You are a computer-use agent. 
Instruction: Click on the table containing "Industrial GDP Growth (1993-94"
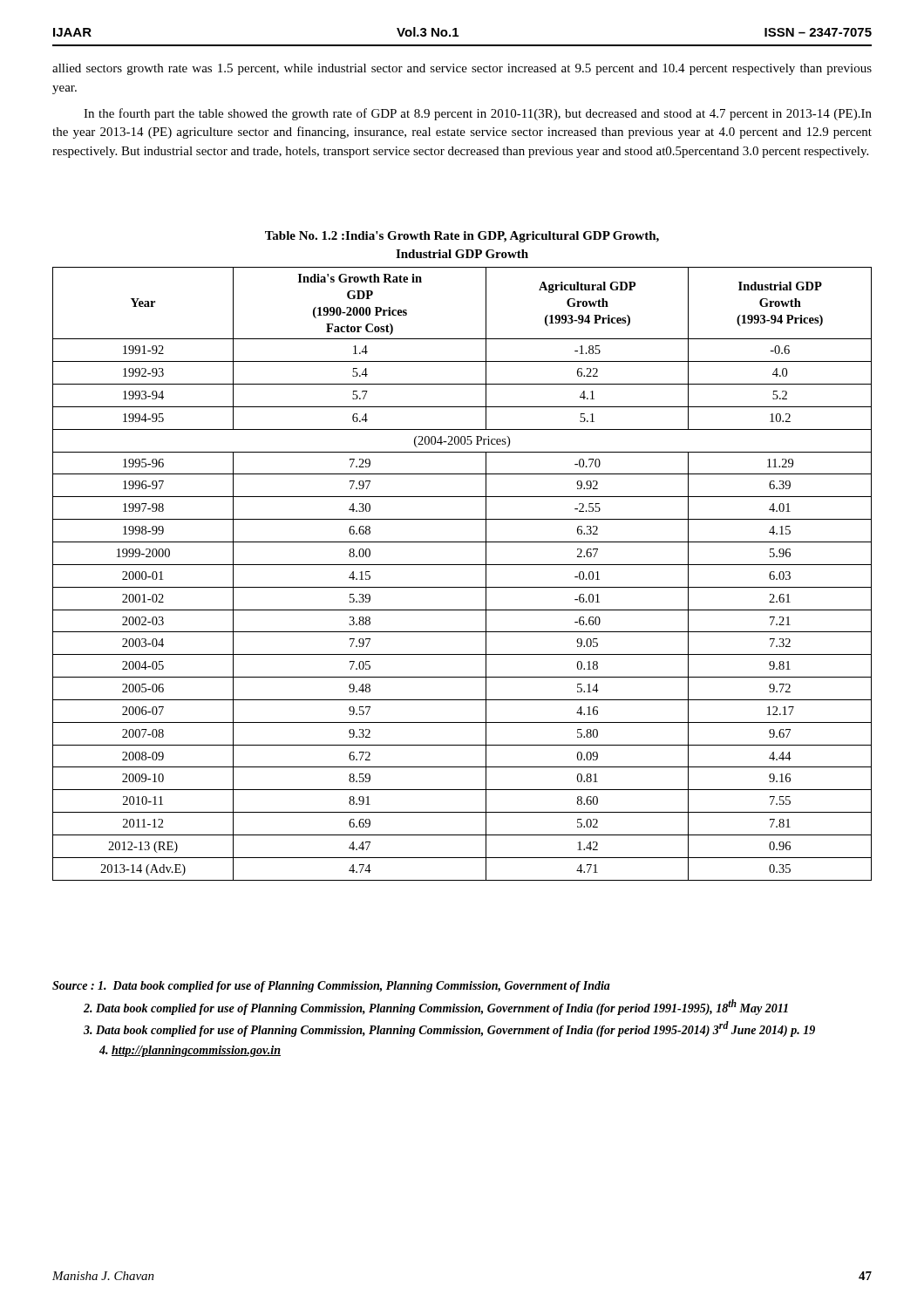click(x=462, y=574)
